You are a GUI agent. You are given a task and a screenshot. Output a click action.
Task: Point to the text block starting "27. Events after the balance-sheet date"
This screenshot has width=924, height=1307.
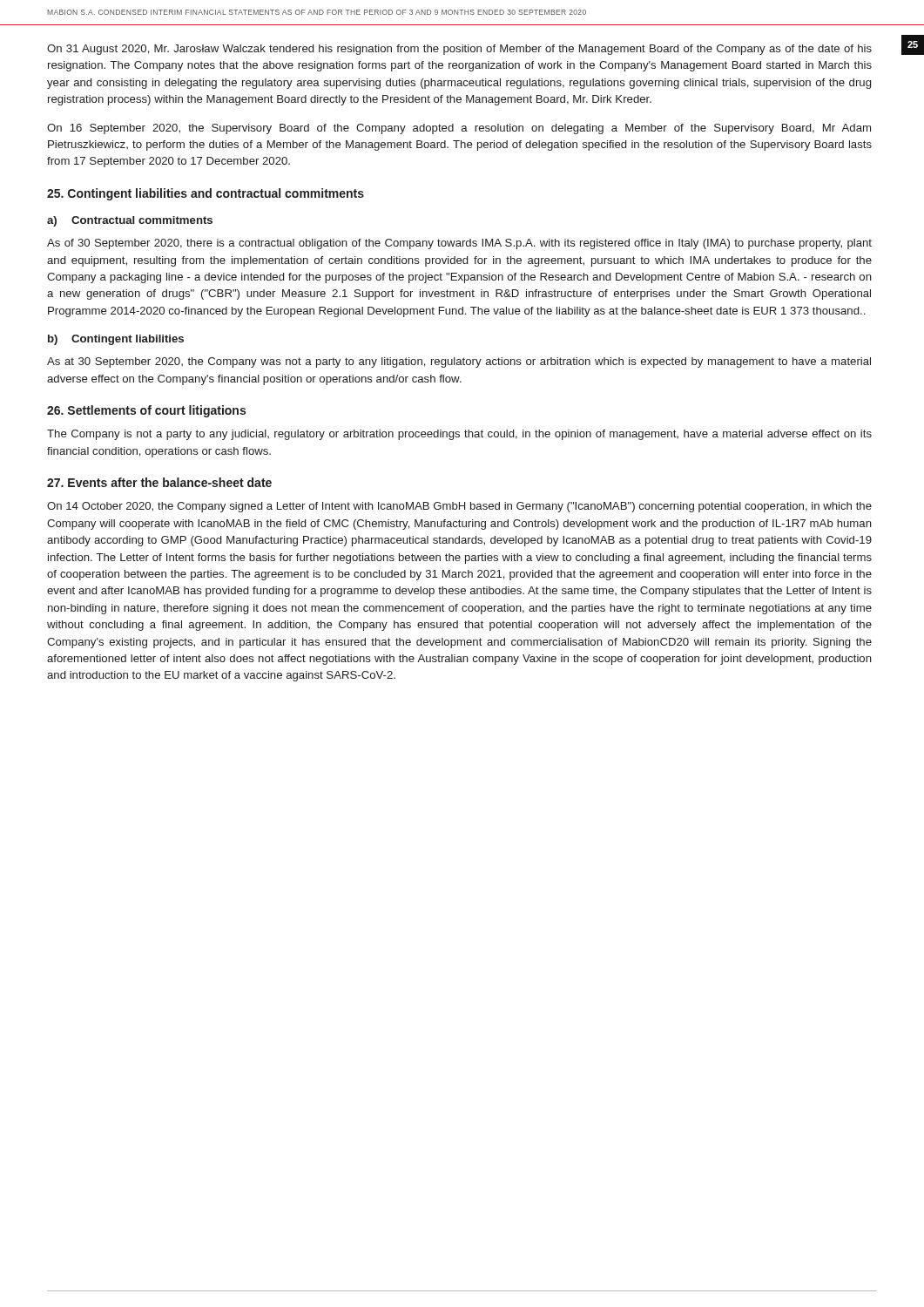160,483
